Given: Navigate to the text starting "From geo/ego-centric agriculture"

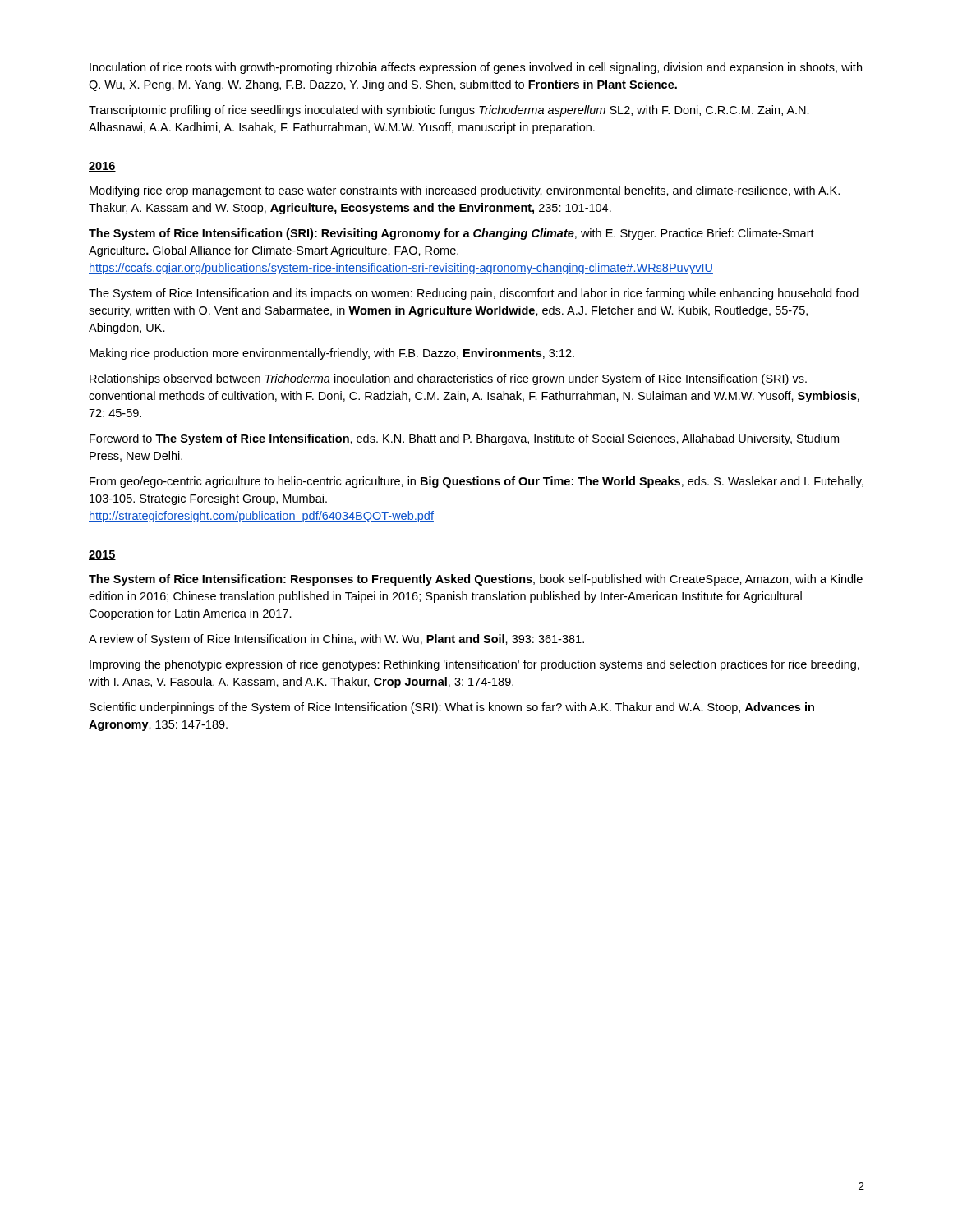Looking at the screenshot, I should (476, 482).
